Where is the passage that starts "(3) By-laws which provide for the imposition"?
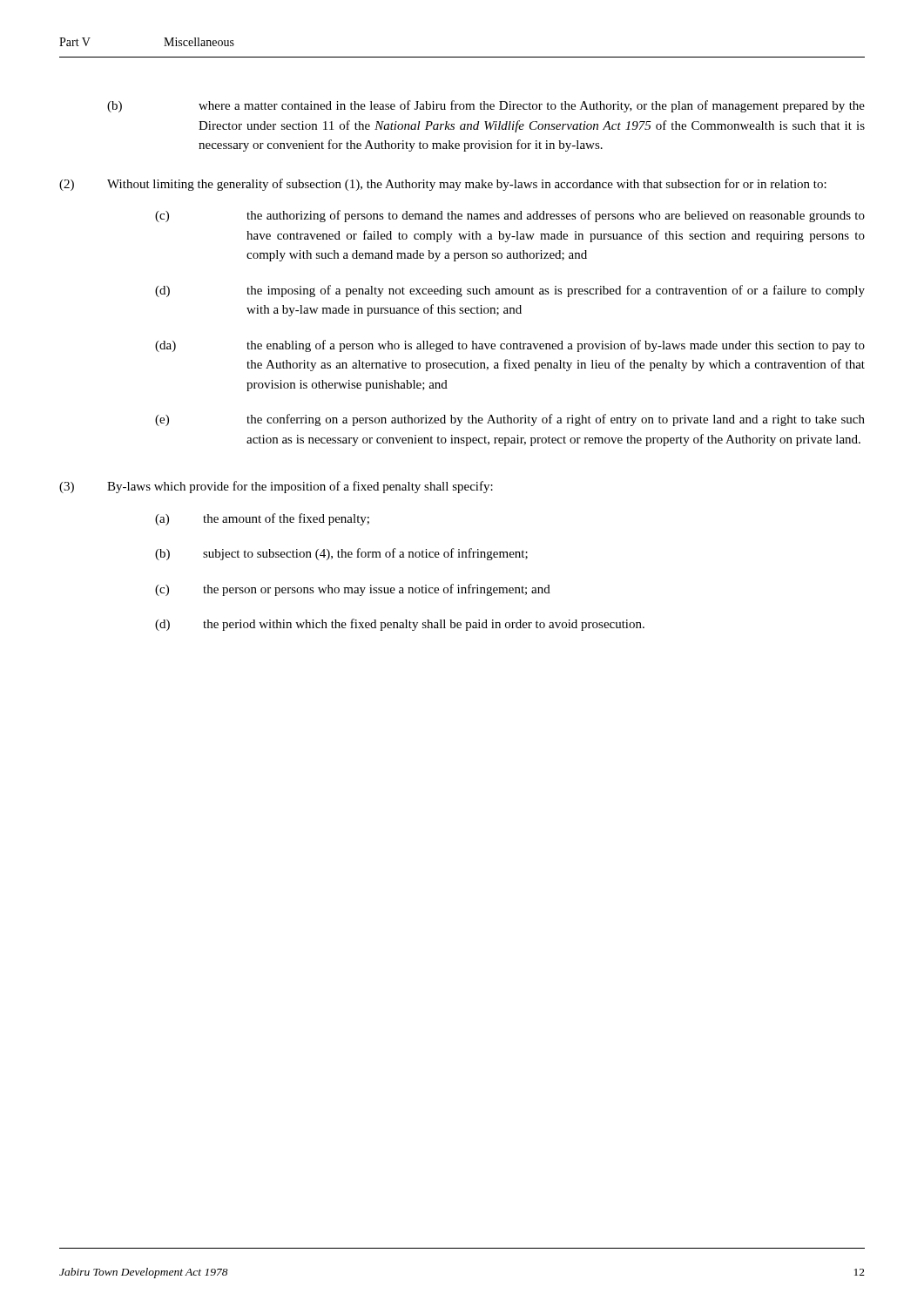This screenshot has height=1307, width=924. [462, 563]
